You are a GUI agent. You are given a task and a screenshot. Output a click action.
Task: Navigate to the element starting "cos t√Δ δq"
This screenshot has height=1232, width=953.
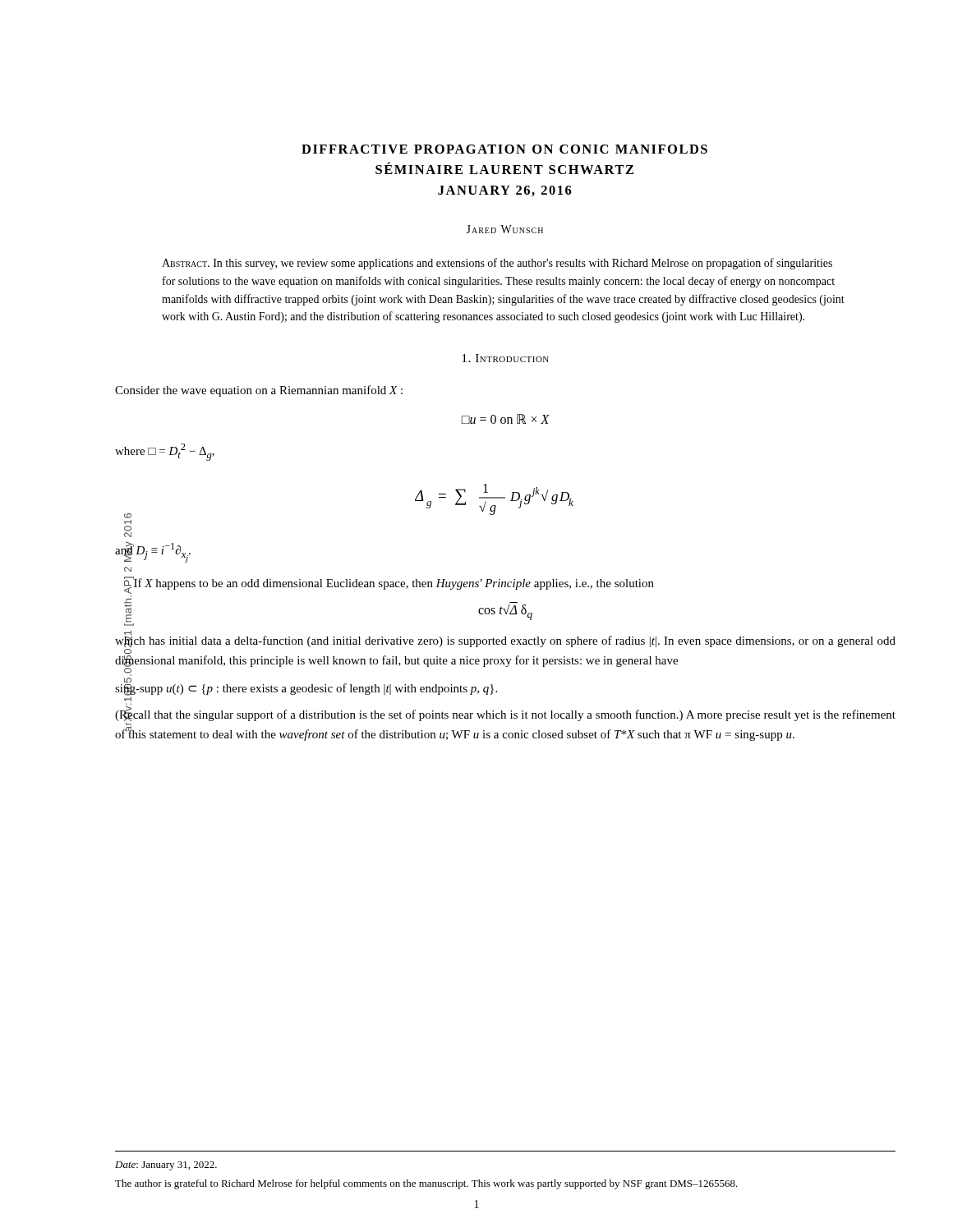click(505, 612)
